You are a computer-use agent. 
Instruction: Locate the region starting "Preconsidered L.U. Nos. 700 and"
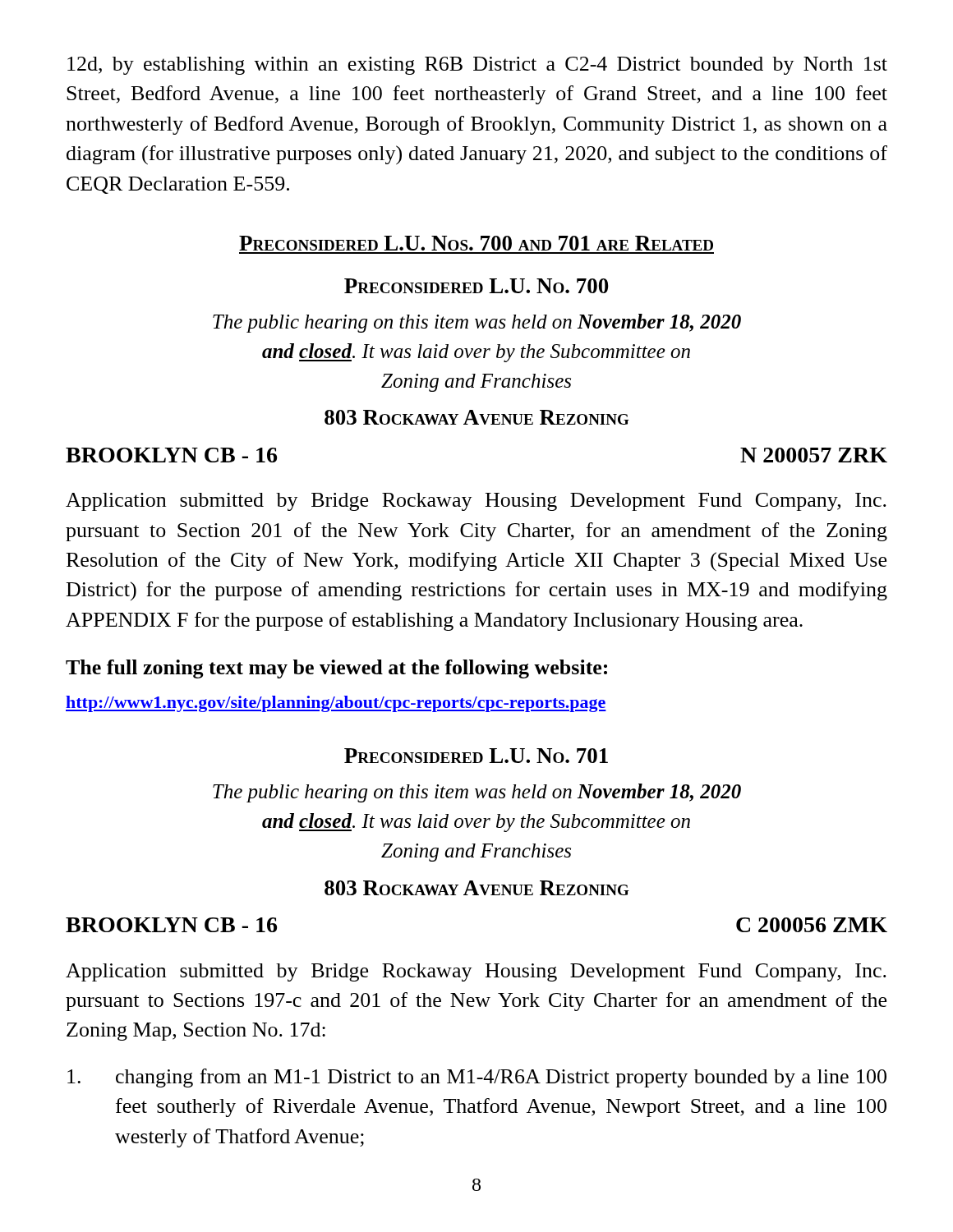[x=476, y=243]
